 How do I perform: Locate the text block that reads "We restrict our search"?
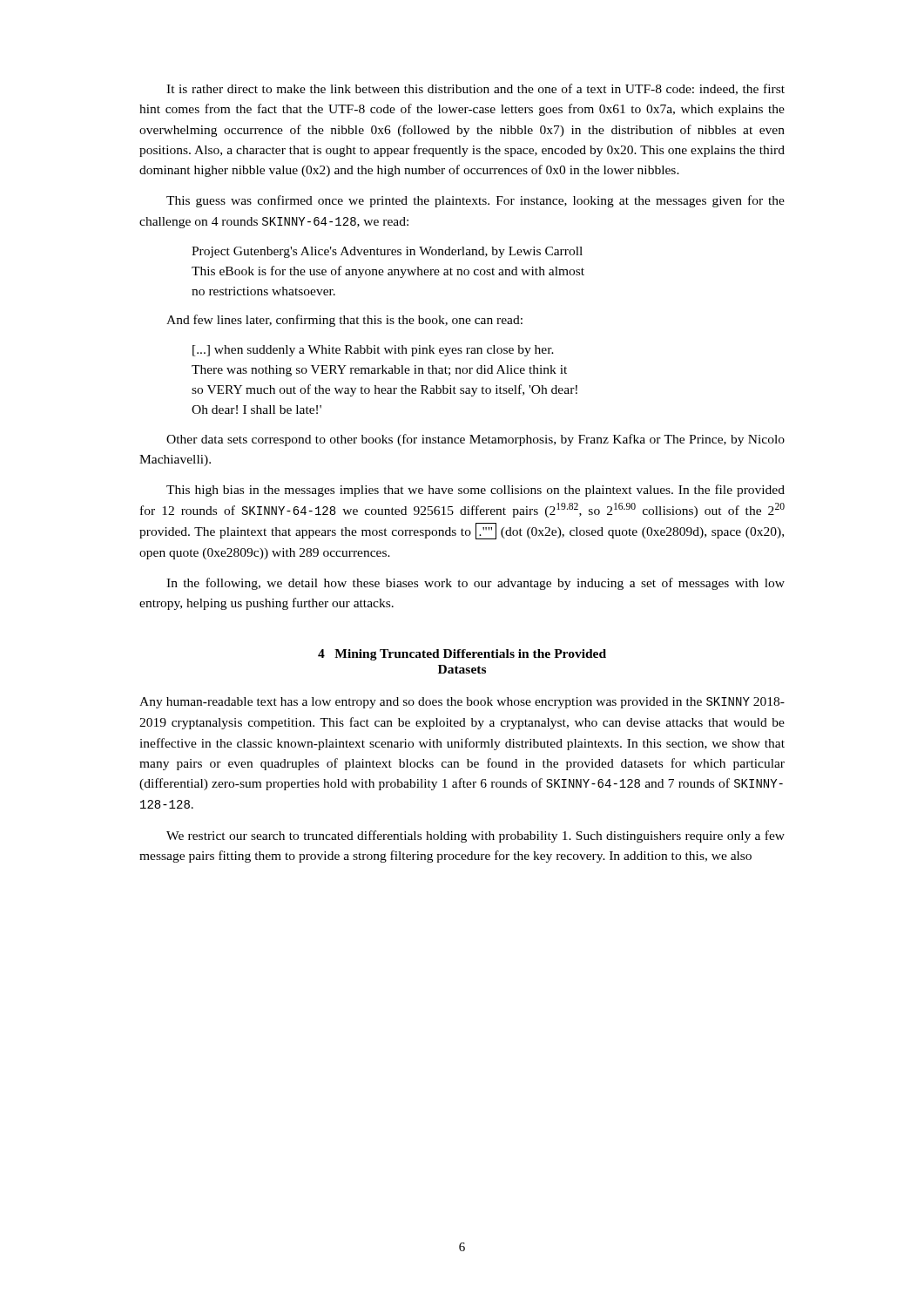point(462,845)
